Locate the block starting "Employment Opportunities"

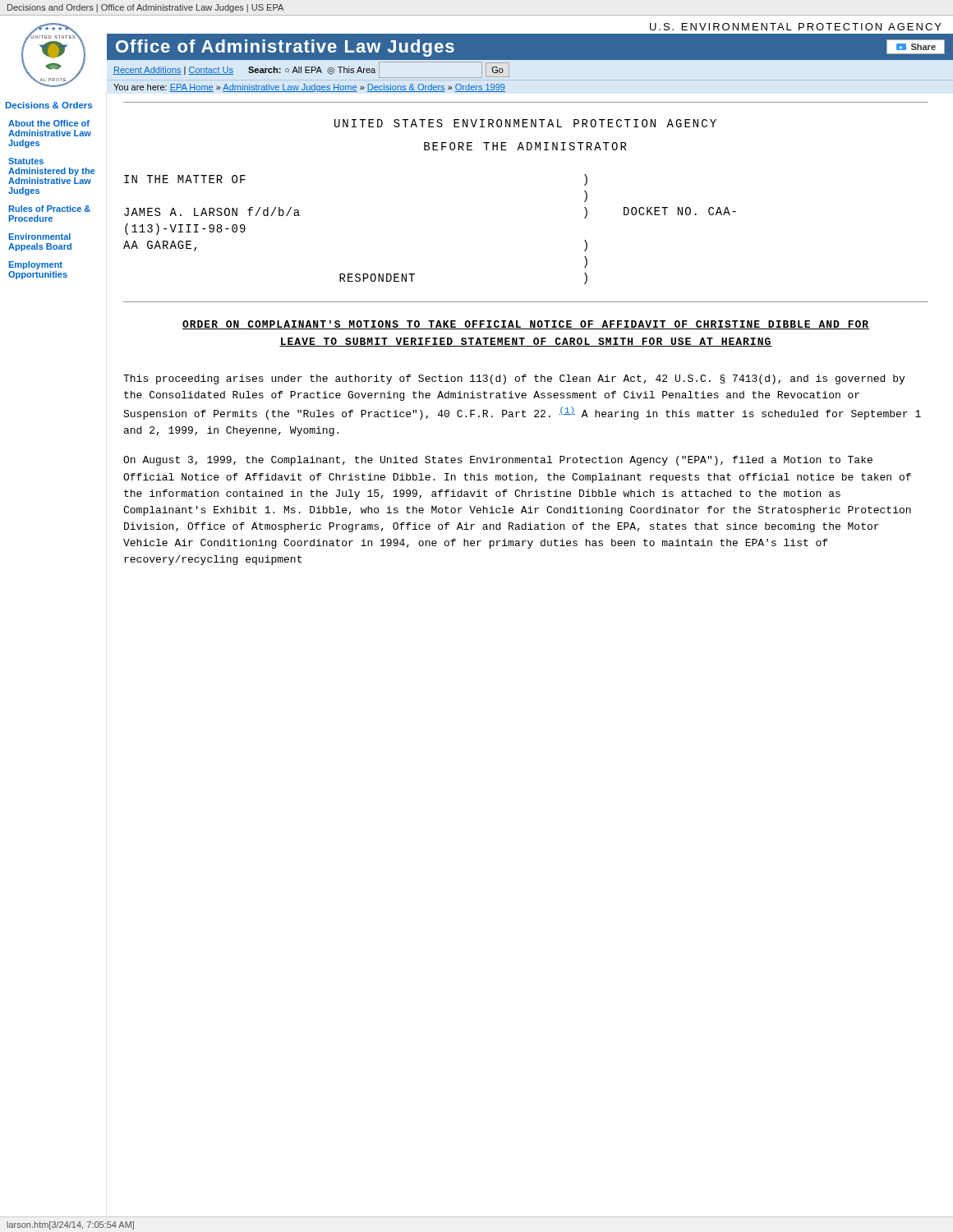pos(55,269)
